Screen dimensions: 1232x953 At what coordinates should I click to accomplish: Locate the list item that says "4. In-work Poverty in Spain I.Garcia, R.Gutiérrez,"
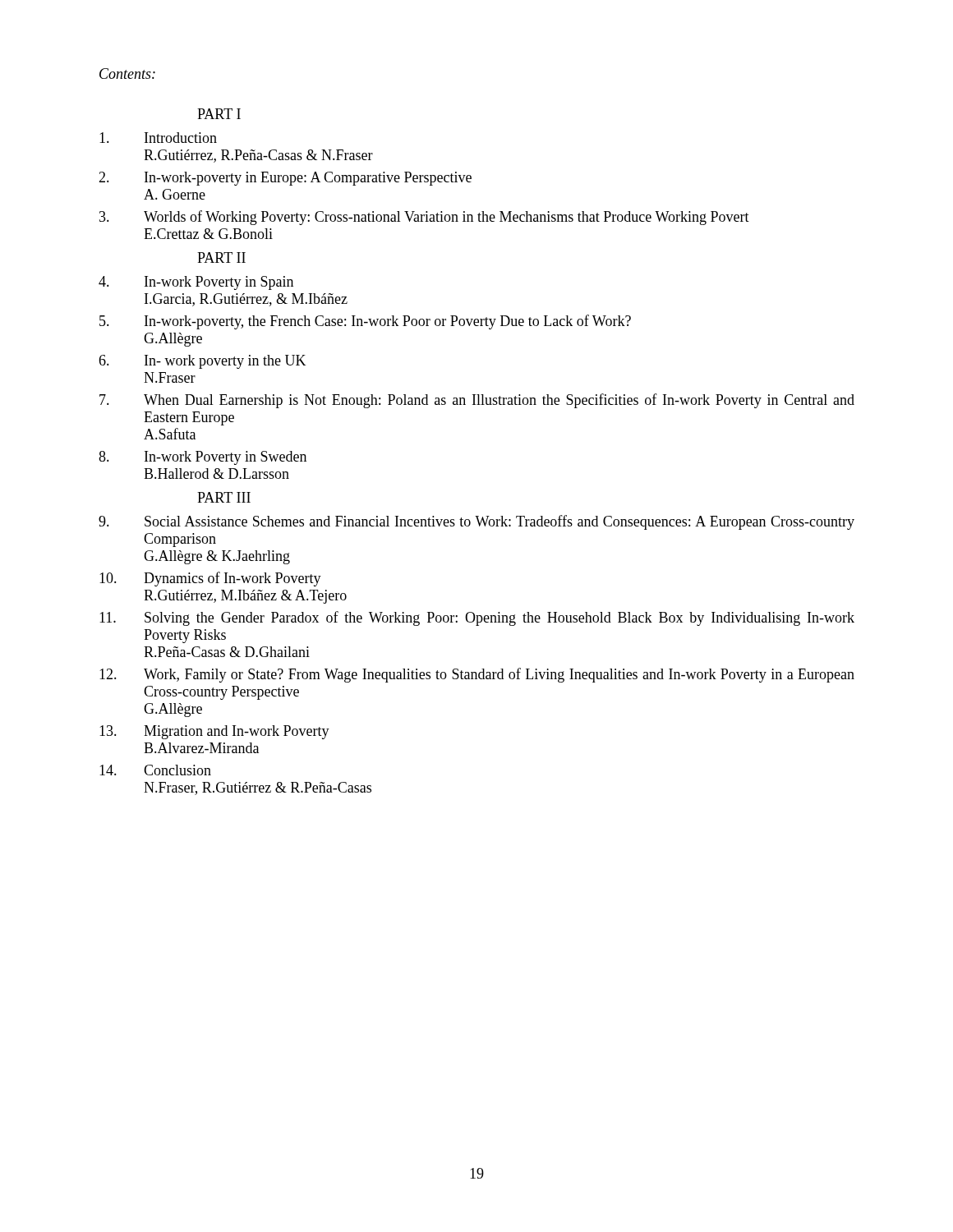pyautogui.click(x=196, y=283)
